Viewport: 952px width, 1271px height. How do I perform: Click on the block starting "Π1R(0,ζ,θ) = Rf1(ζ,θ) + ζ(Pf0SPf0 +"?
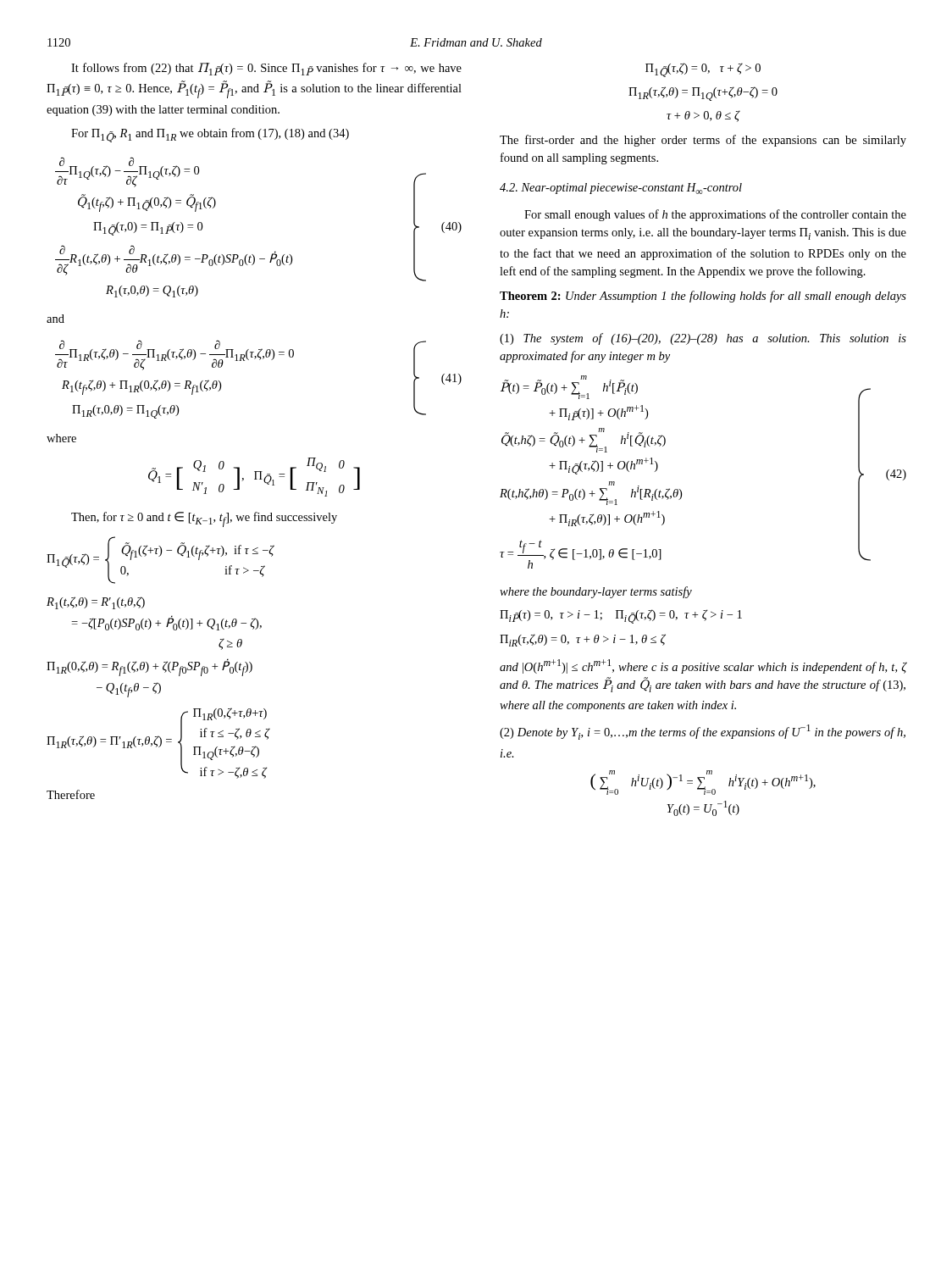click(254, 678)
